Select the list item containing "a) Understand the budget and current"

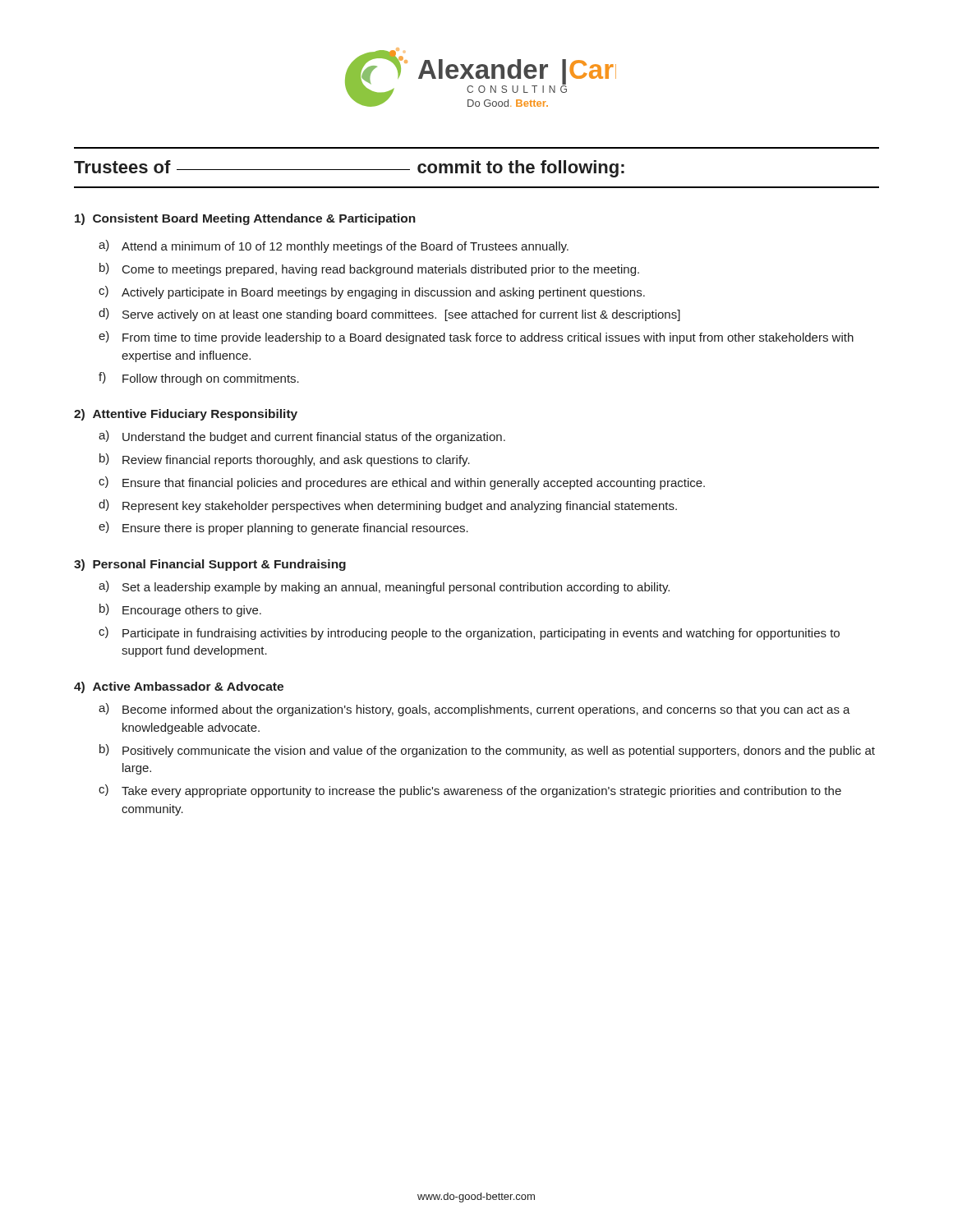click(x=302, y=437)
